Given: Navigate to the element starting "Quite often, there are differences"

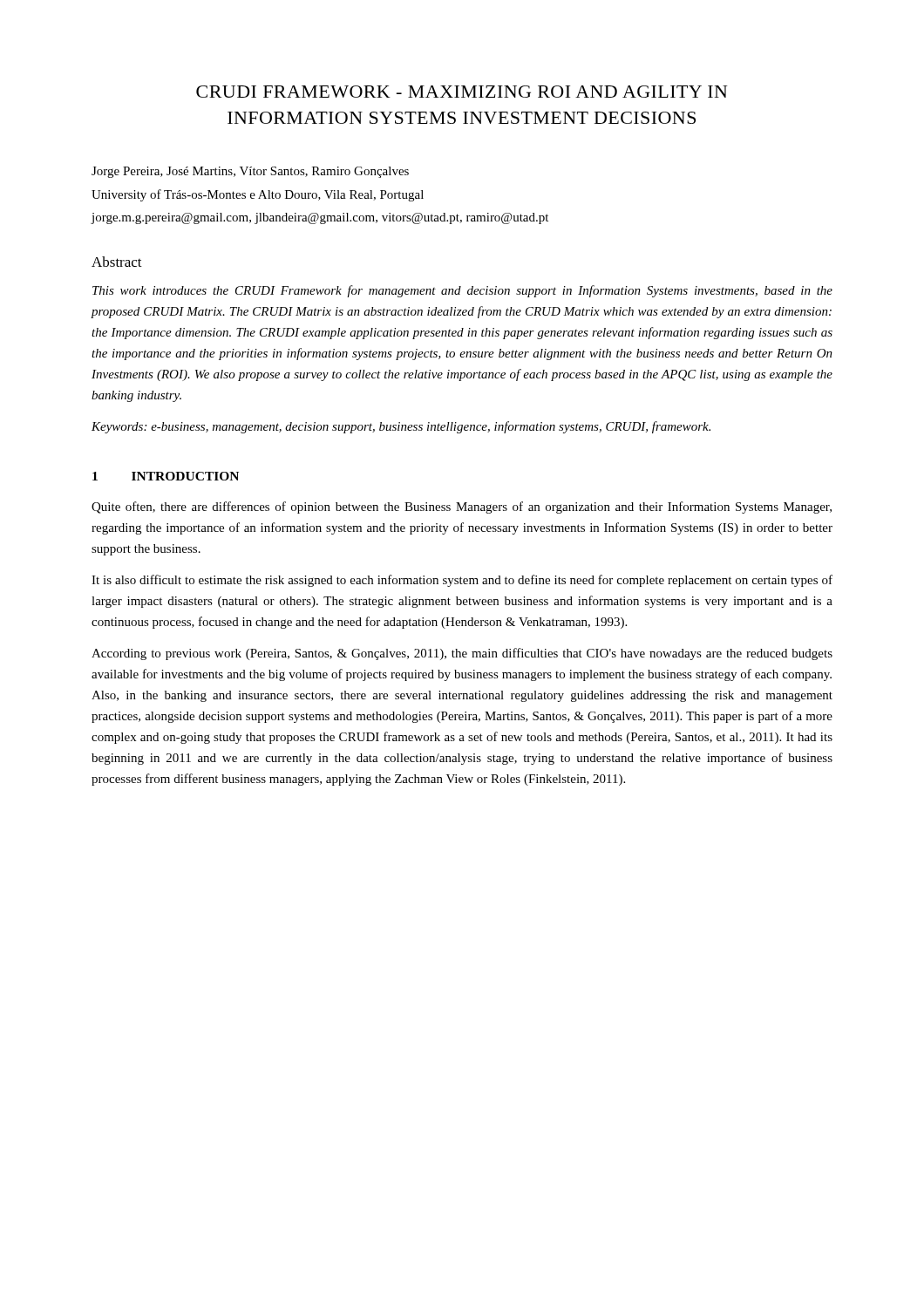Looking at the screenshot, I should 462,527.
